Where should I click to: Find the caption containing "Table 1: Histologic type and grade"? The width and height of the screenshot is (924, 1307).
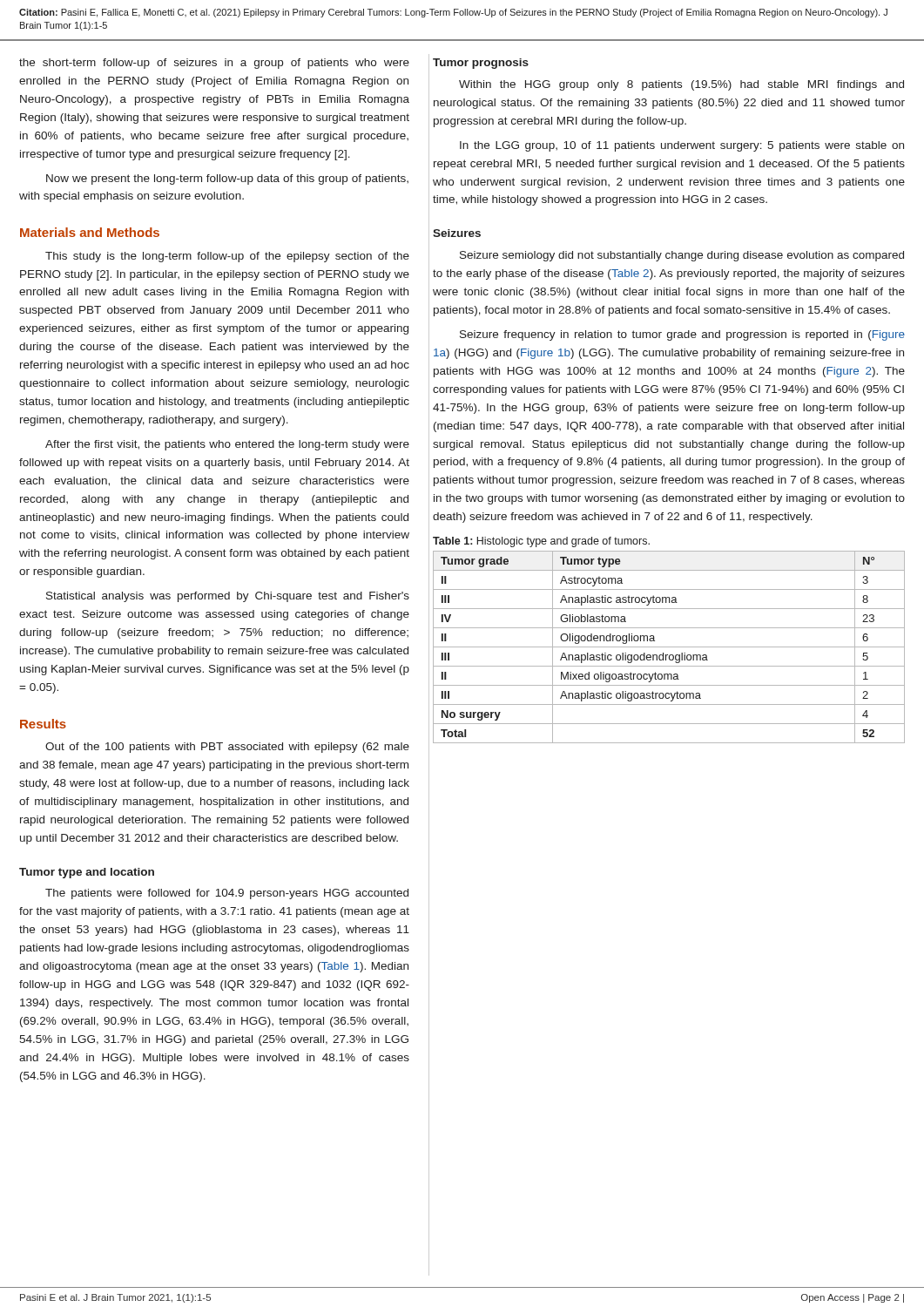click(542, 541)
